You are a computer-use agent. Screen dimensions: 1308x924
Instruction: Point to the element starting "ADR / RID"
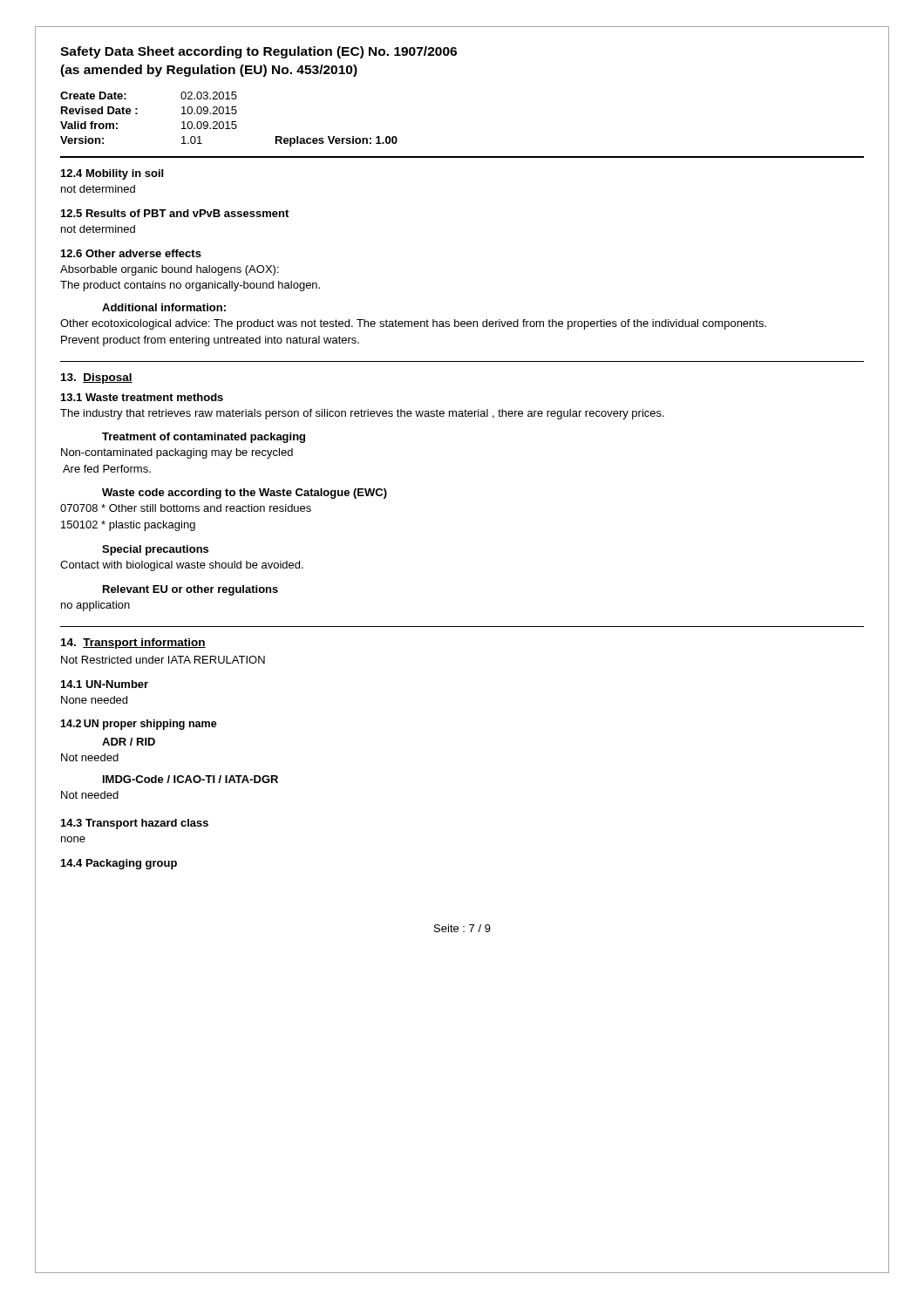pyautogui.click(x=129, y=741)
